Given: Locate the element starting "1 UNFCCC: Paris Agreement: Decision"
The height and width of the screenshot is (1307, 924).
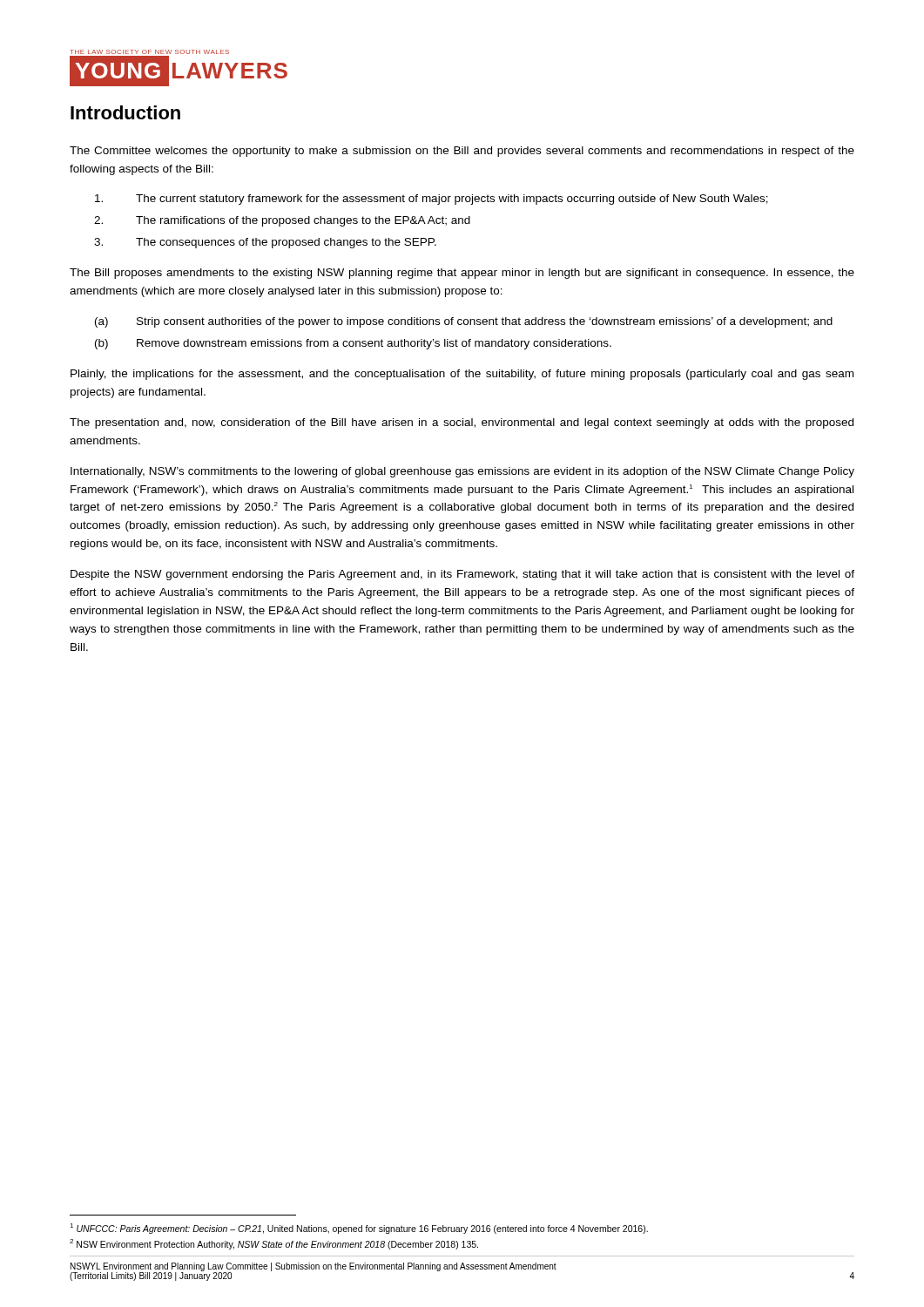Looking at the screenshot, I should [359, 1227].
